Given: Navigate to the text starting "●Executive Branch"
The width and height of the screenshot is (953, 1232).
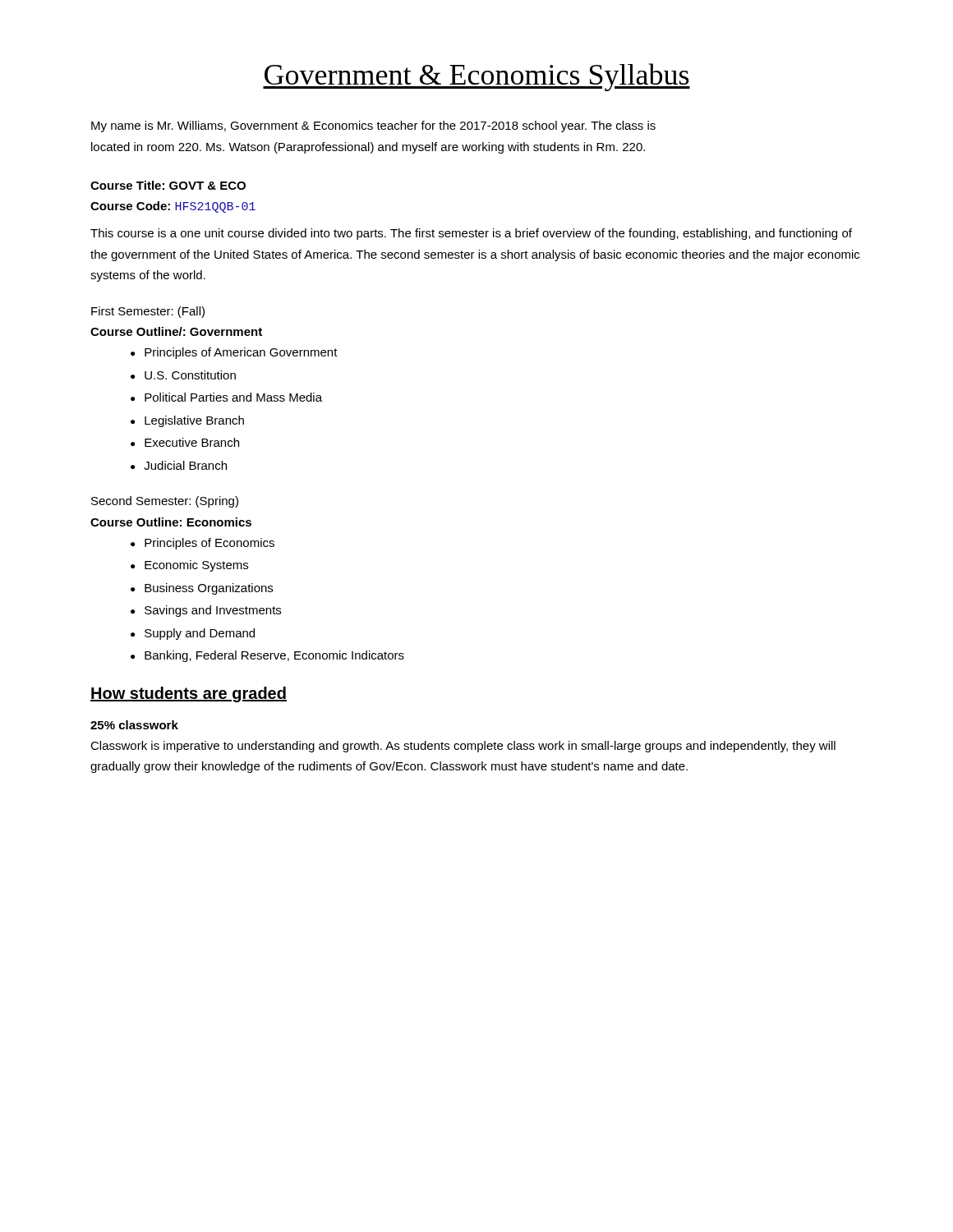Looking at the screenshot, I should [x=185, y=443].
